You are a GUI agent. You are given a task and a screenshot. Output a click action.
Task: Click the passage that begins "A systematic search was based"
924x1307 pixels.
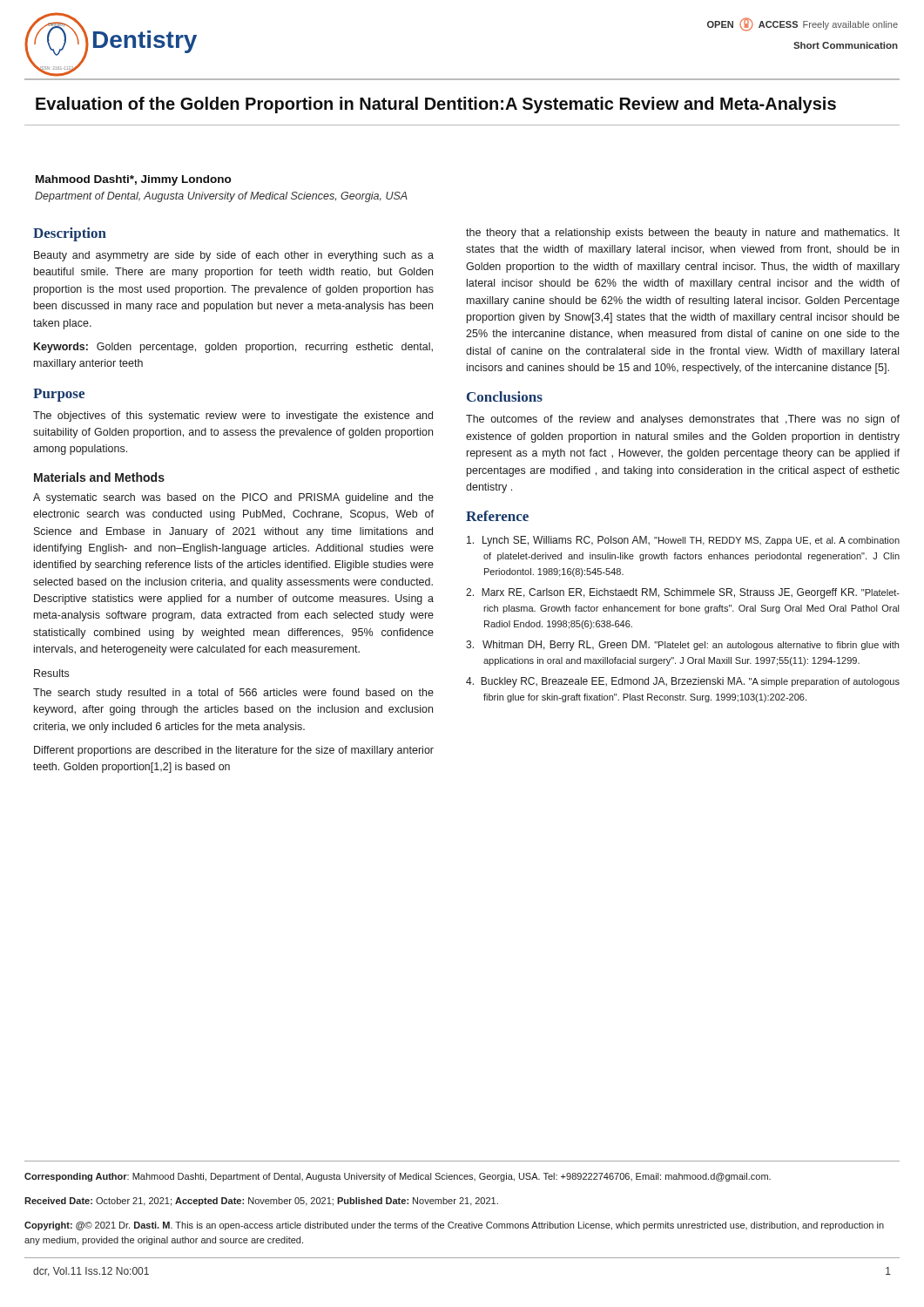pos(233,573)
